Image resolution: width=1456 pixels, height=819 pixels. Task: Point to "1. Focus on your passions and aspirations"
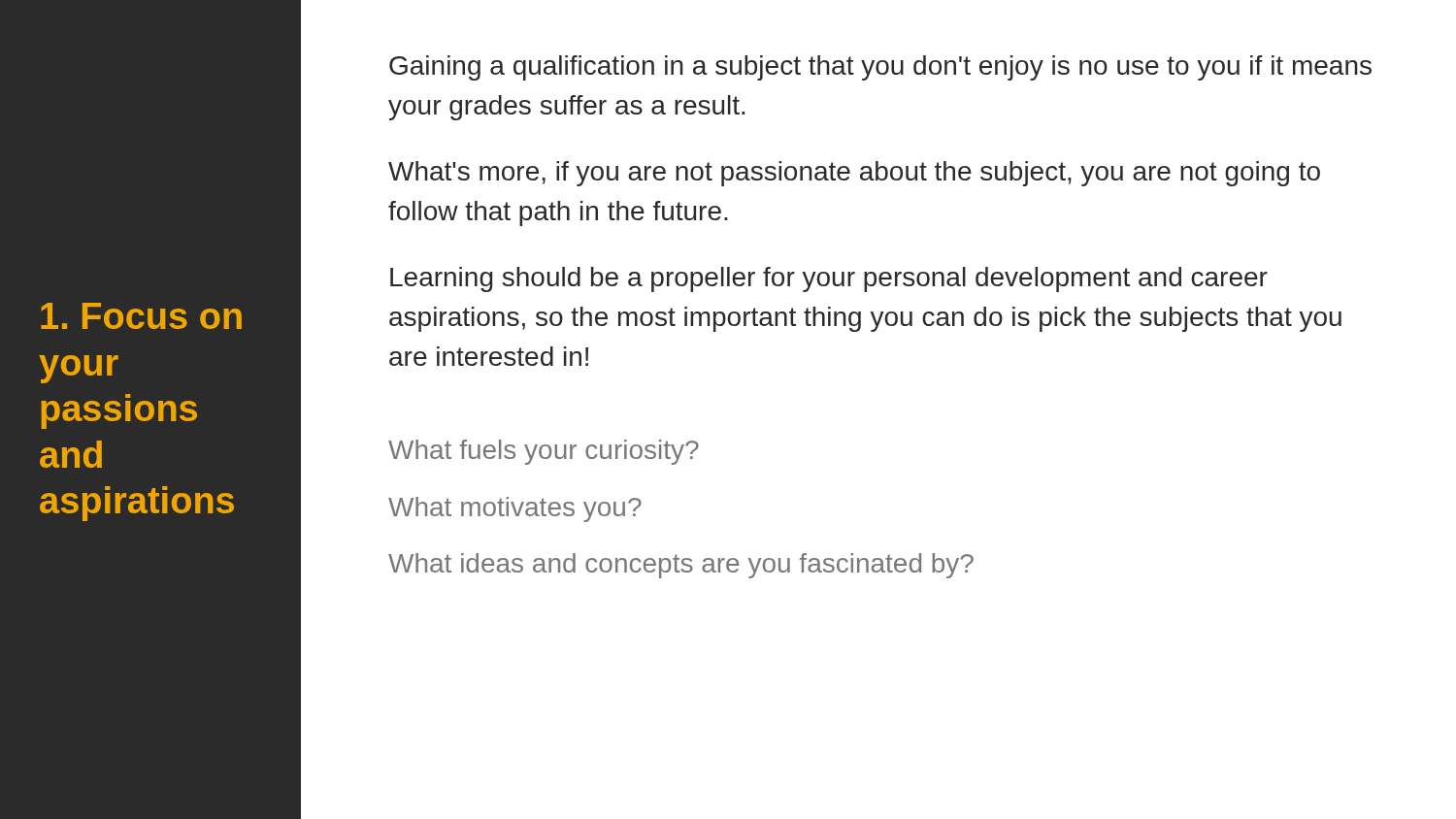pyautogui.click(x=141, y=409)
